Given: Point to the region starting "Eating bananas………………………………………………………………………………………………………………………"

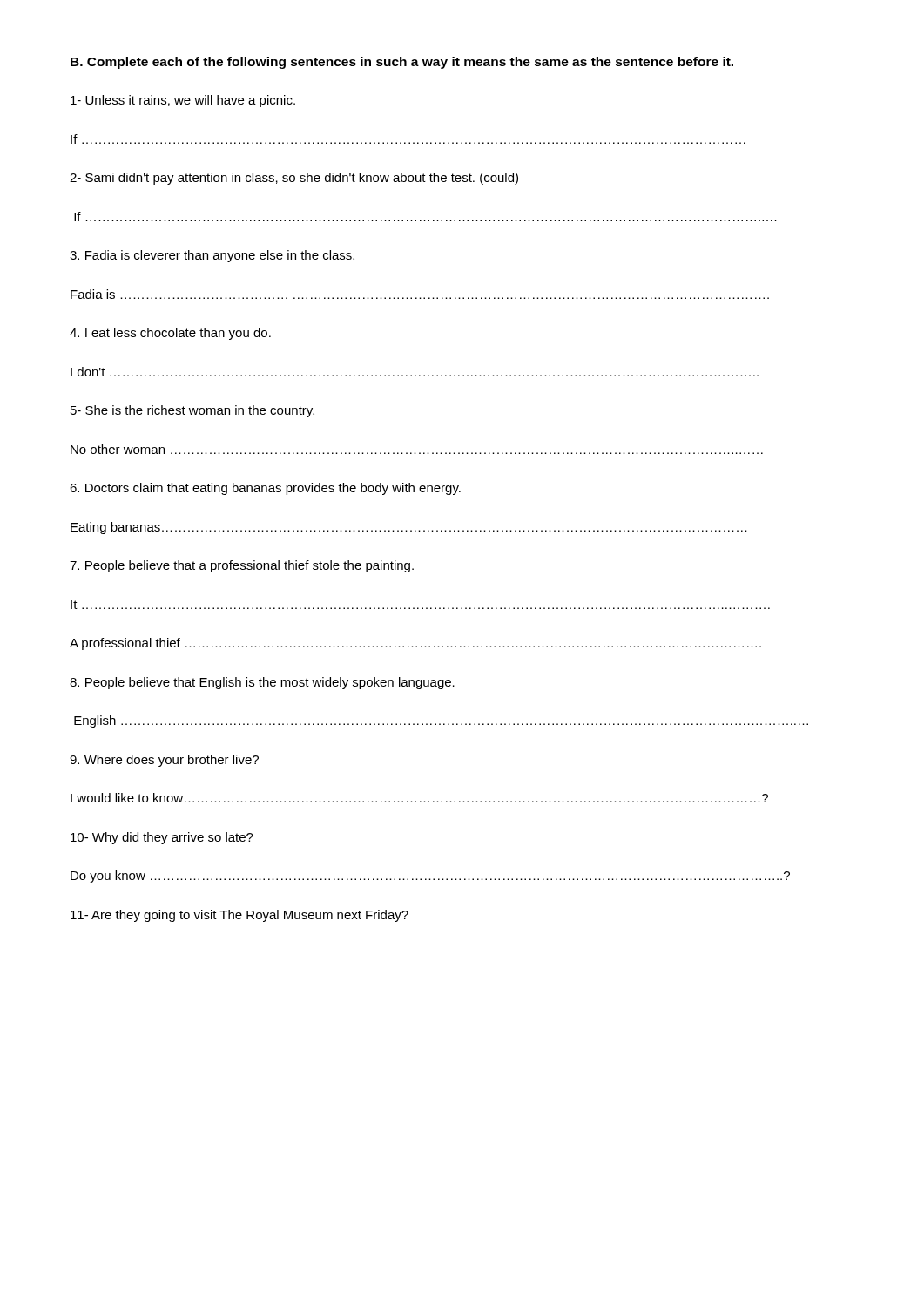Looking at the screenshot, I should (409, 527).
